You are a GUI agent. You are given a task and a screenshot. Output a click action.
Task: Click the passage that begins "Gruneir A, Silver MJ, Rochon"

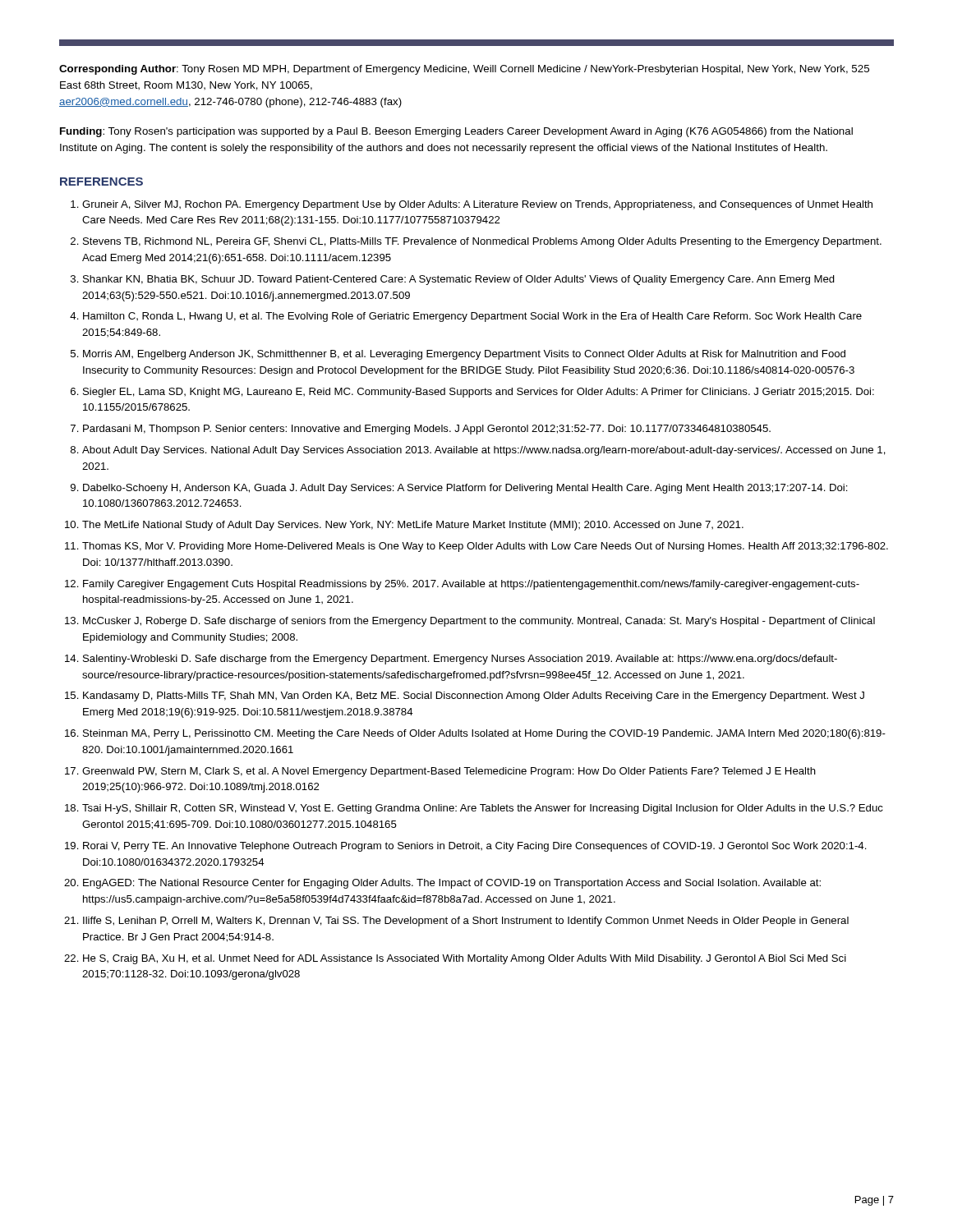tap(488, 212)
